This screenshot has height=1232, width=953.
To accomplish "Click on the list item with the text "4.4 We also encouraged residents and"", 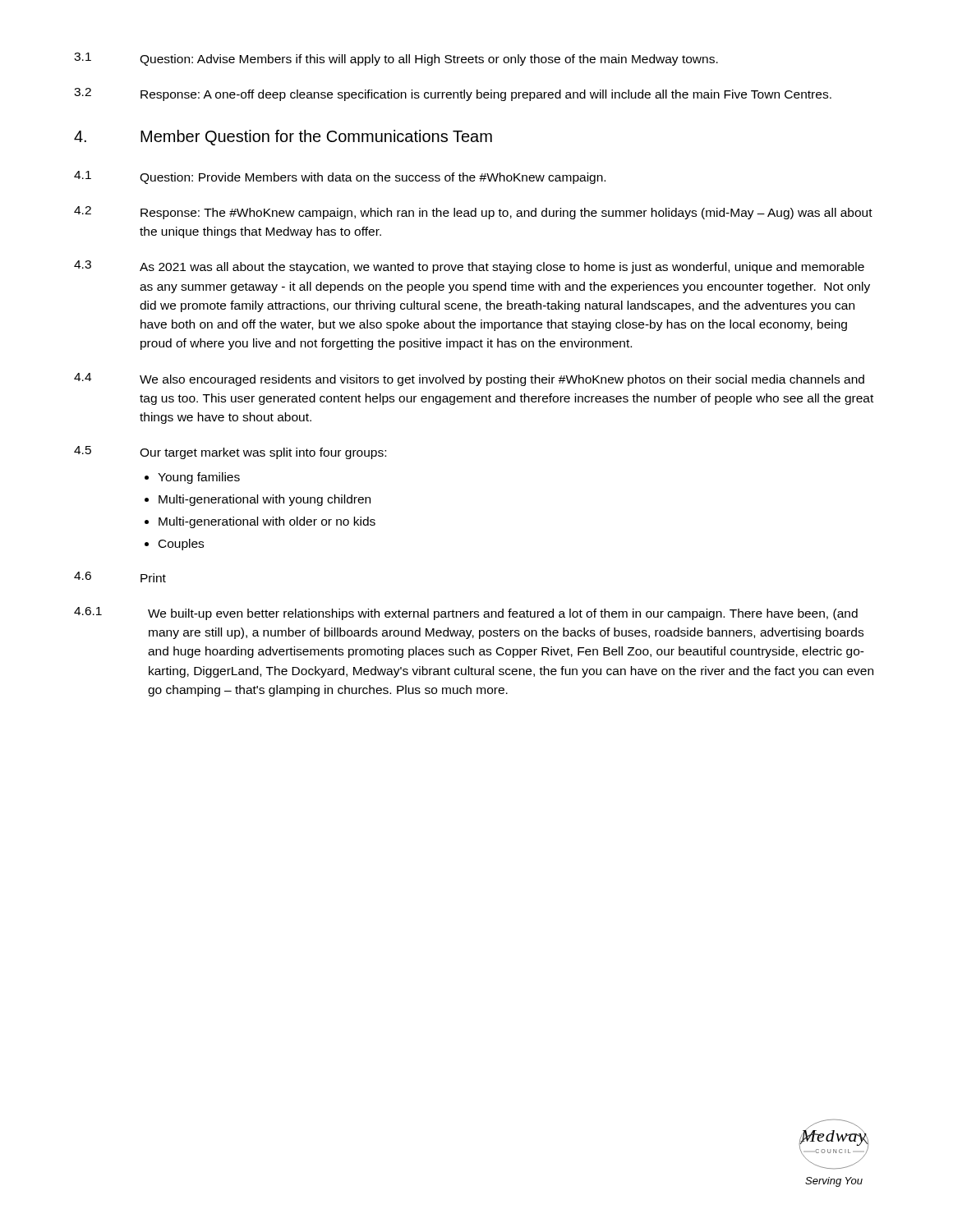I will [476, 398].
